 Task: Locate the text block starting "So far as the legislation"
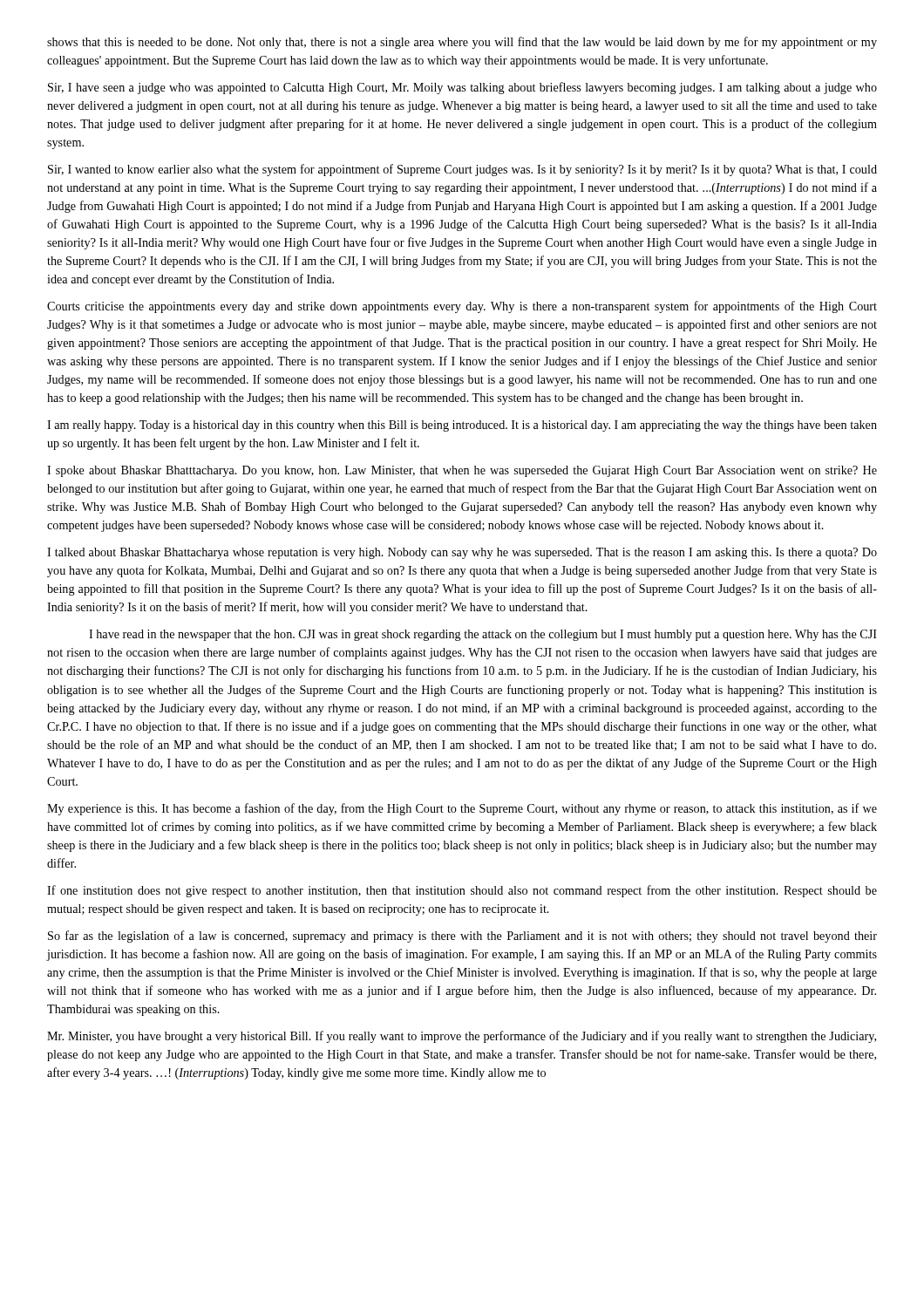pyautogui.click(x=462, y=972)
